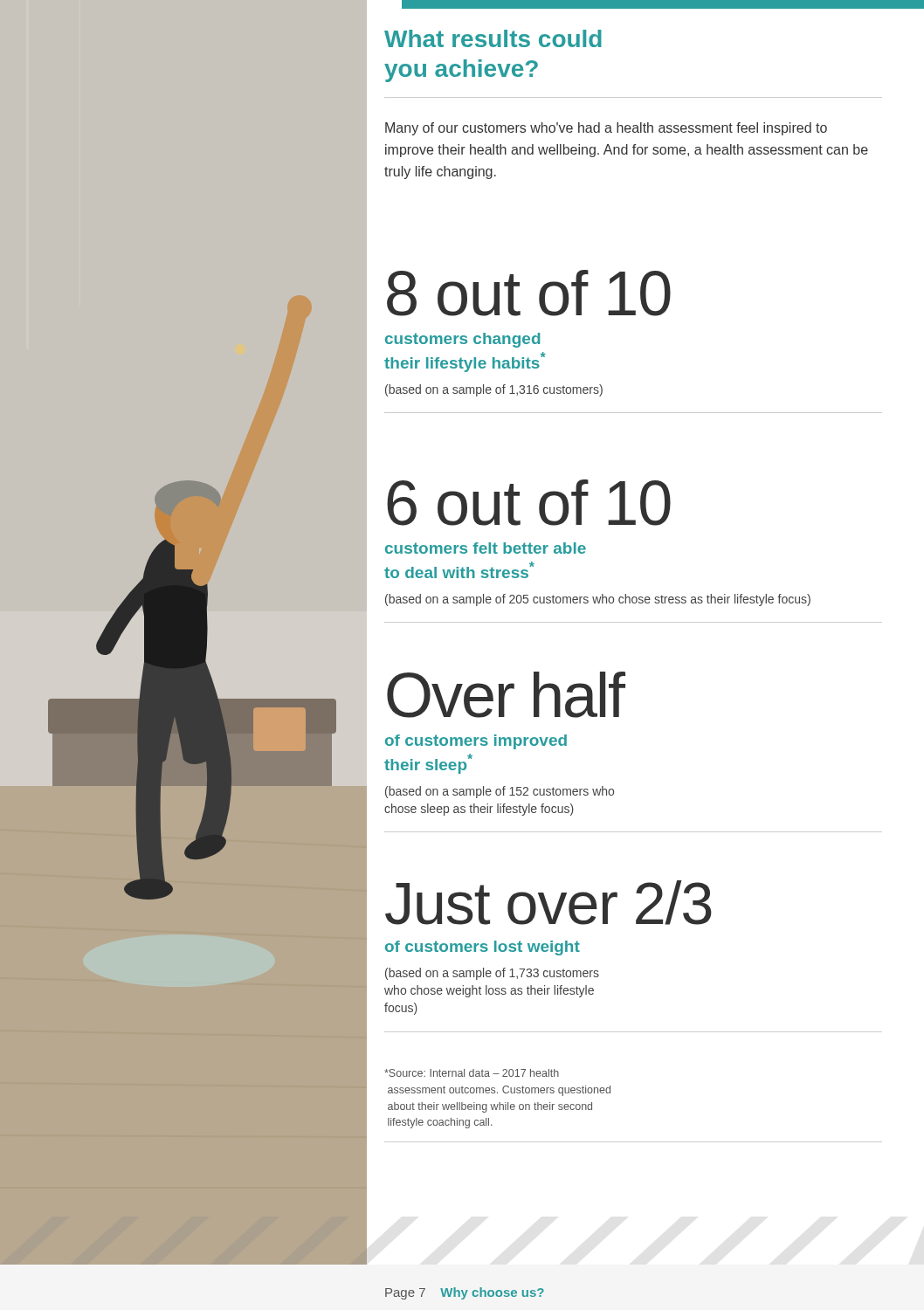
Task: Find the photo
Action: click(183, 655)
